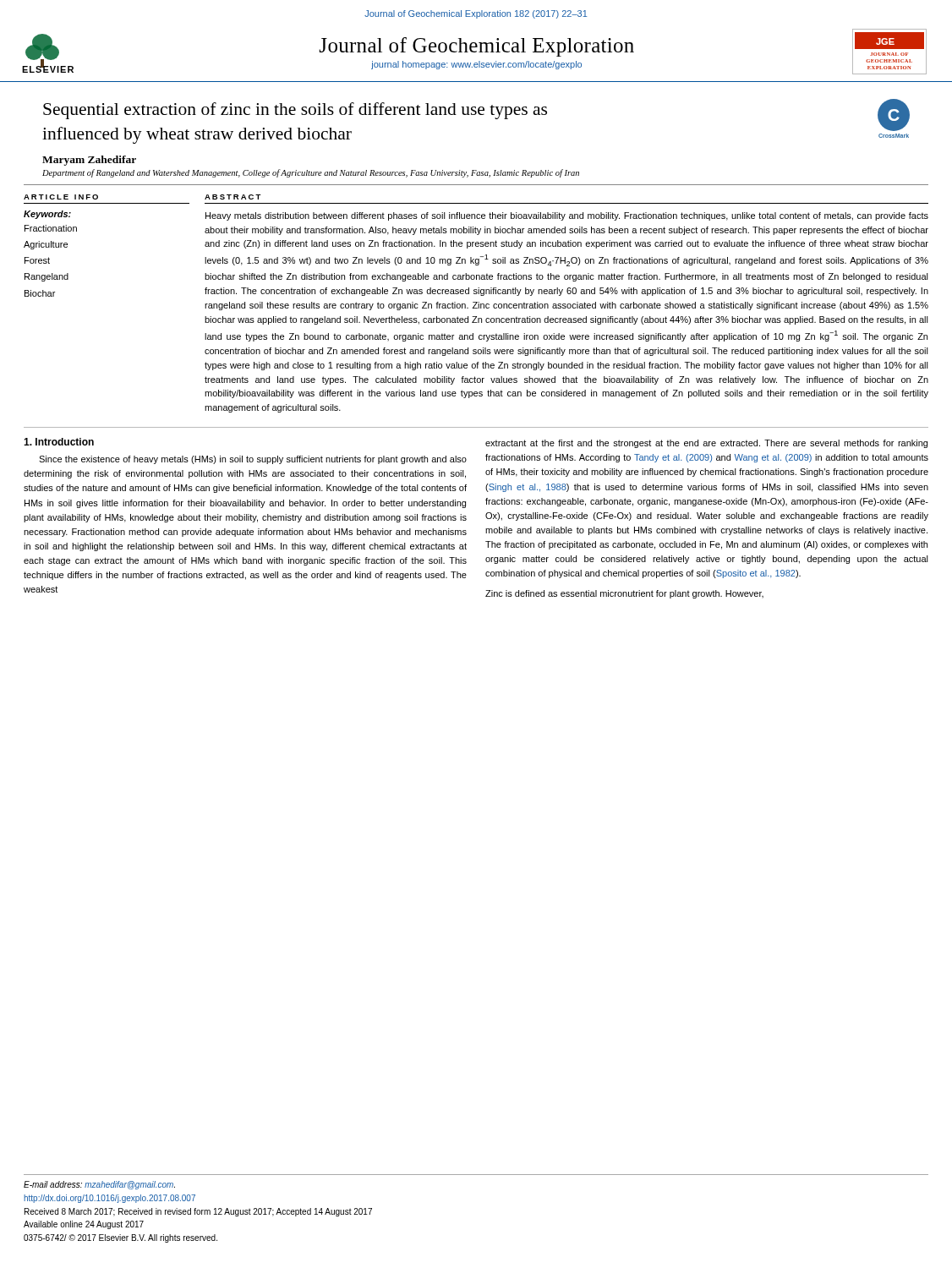Locate the text block starting "extractant at the first"
952x1268 pixels.
tap(707, 508)
